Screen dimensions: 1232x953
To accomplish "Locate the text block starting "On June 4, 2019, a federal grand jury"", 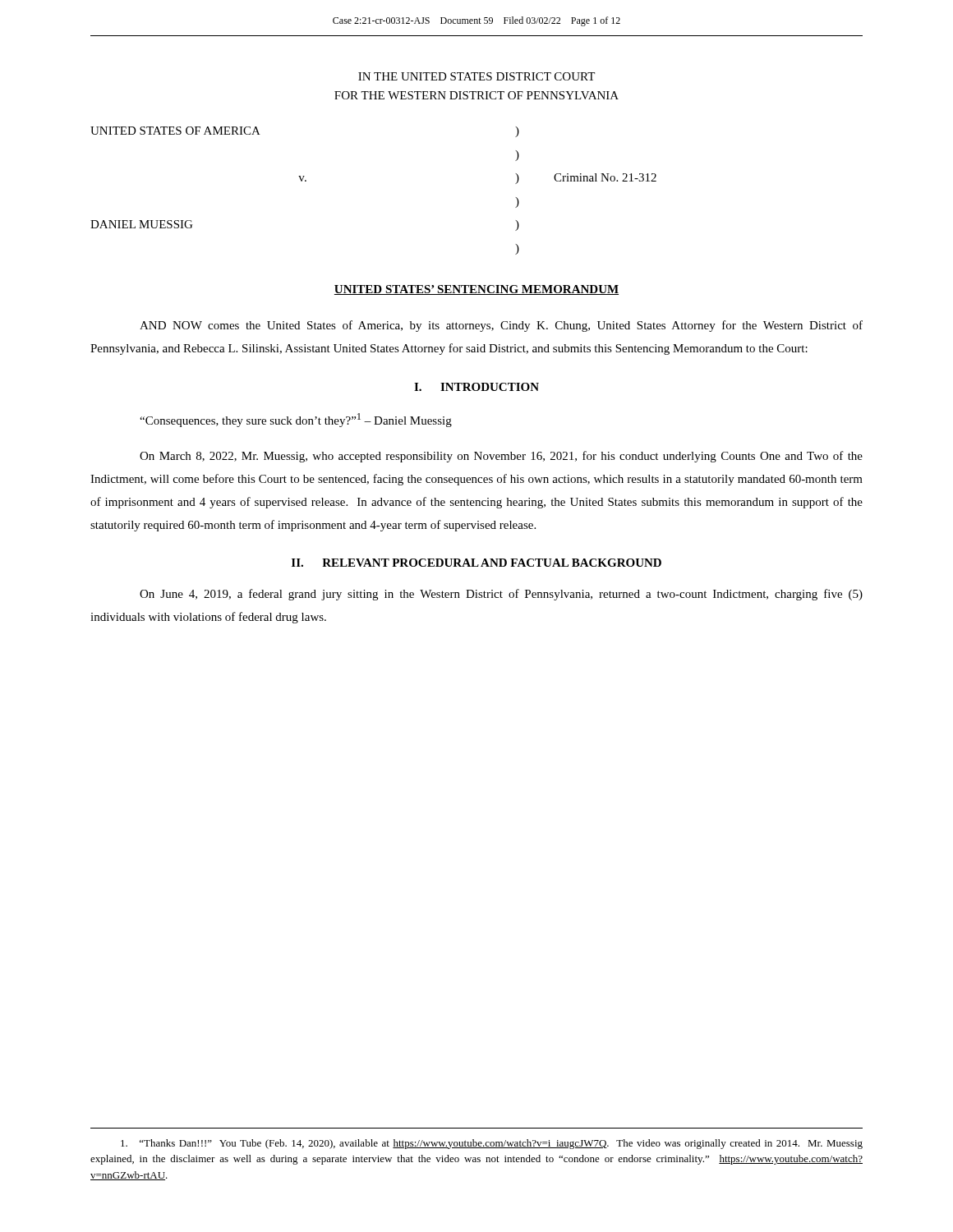I will 476,605.
